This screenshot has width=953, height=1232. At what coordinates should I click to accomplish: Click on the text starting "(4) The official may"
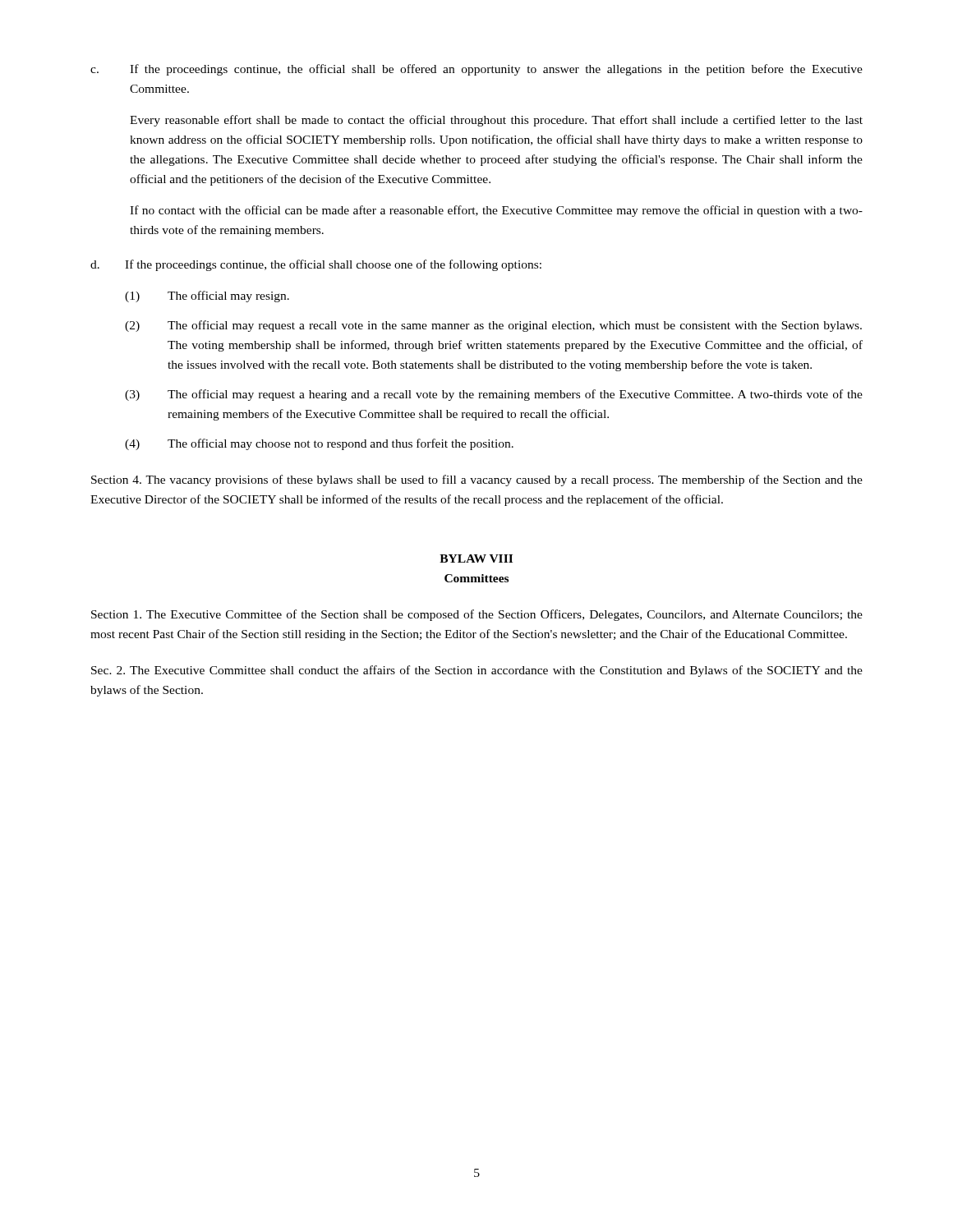[494, 444]
